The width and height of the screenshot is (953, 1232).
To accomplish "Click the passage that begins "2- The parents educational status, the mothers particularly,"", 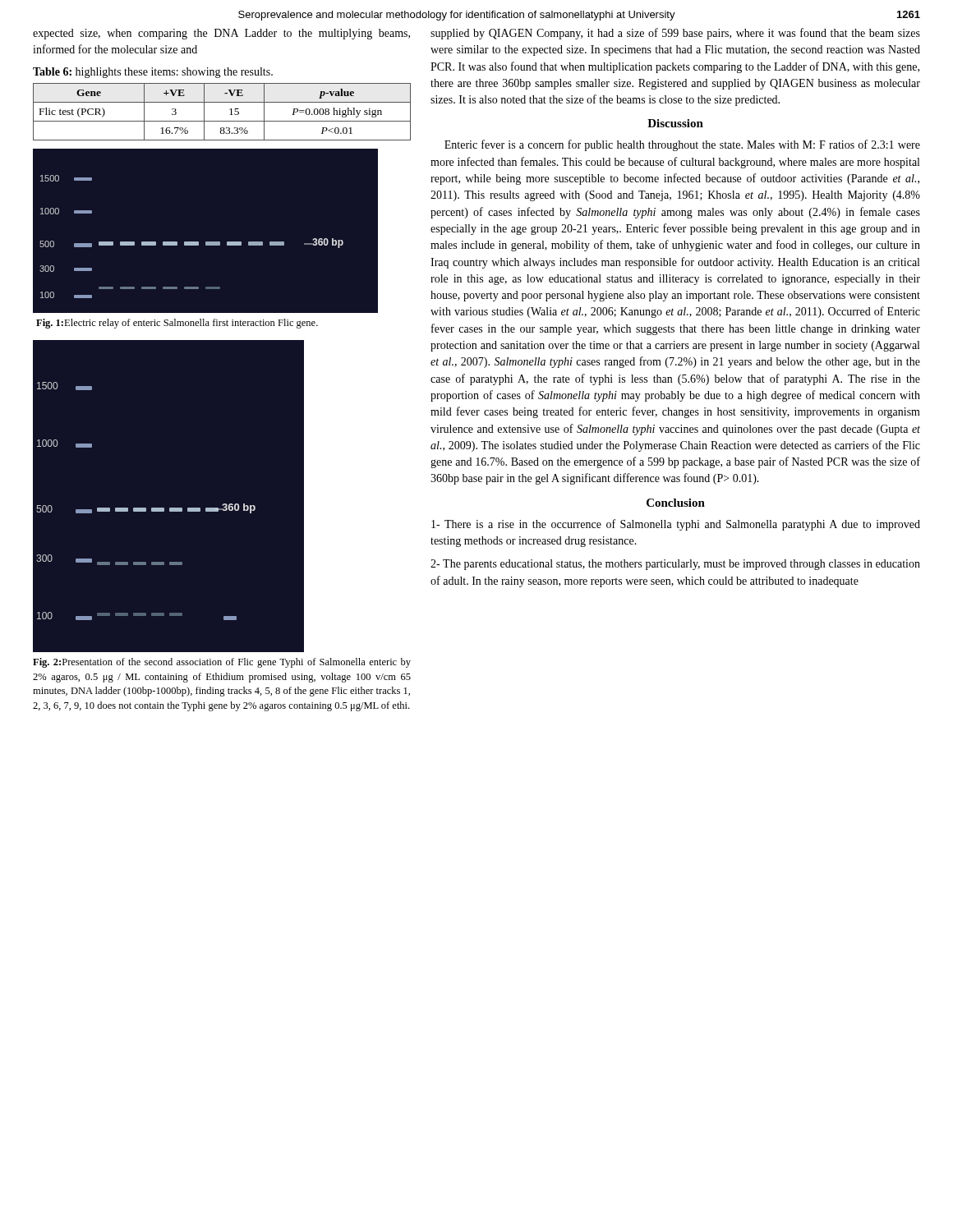I will [675, 572].
